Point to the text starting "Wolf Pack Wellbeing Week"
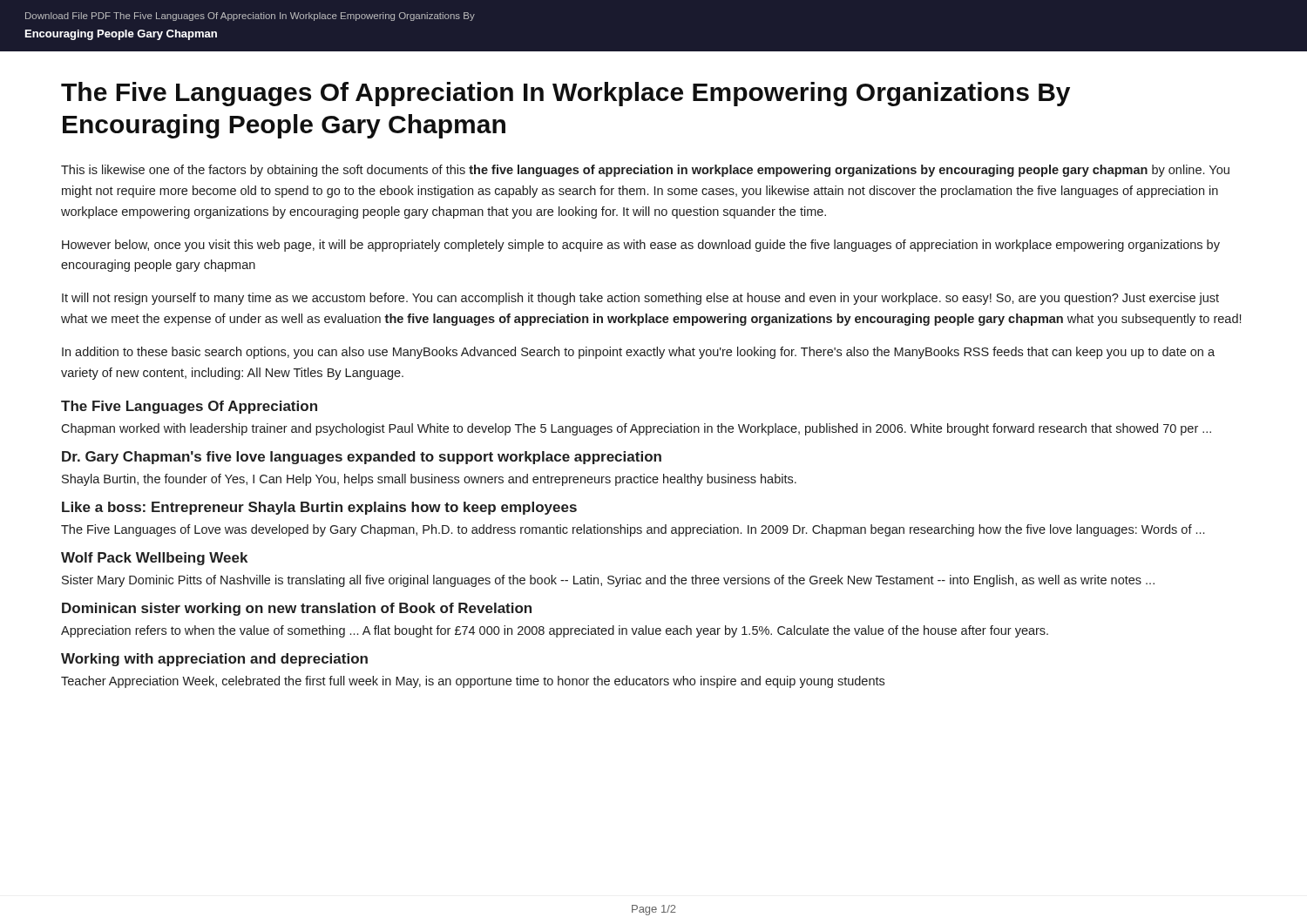 coord(154,558)
